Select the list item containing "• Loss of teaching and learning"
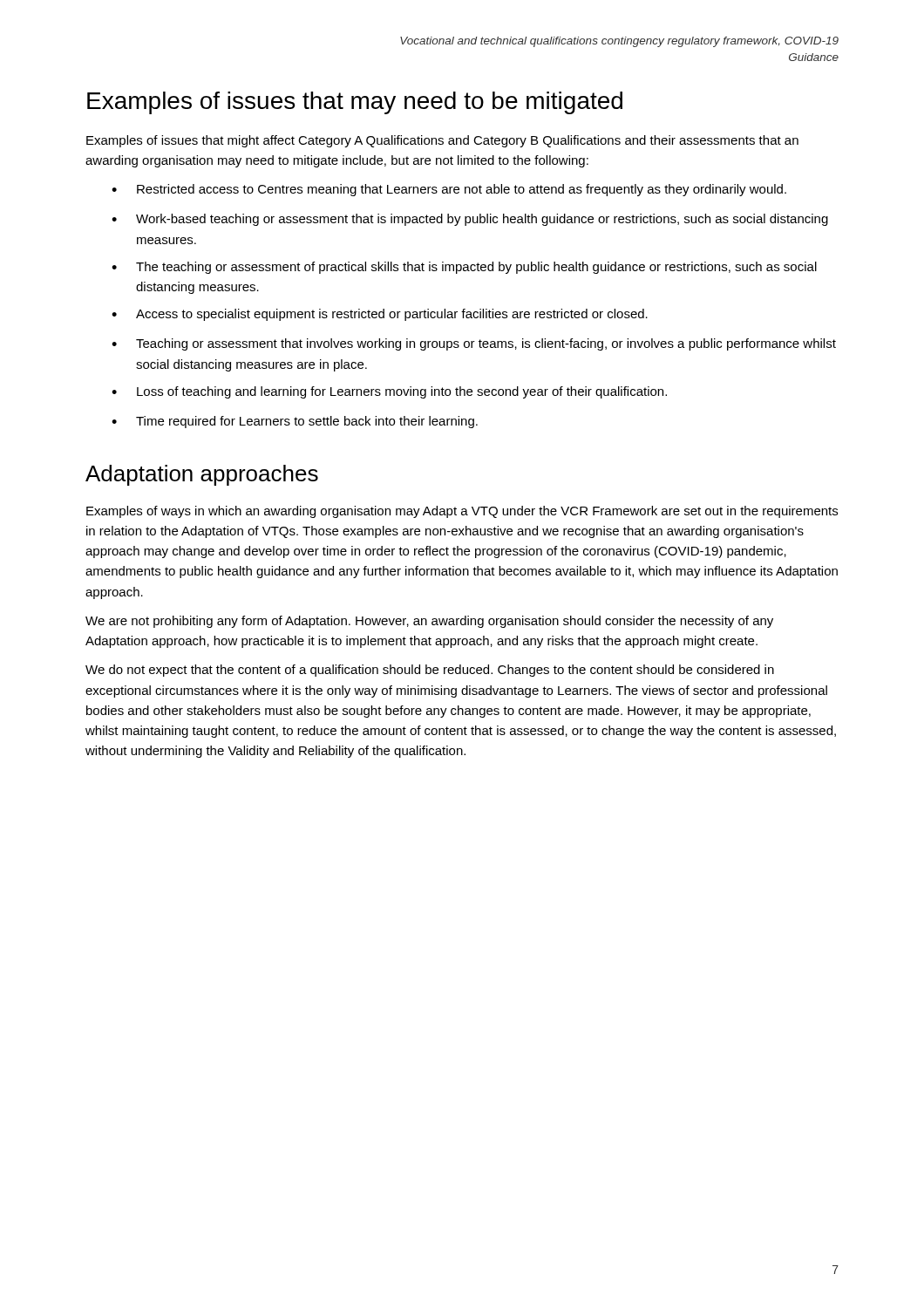The width and height of the screenshot is (924, 1308). [462, 392]
